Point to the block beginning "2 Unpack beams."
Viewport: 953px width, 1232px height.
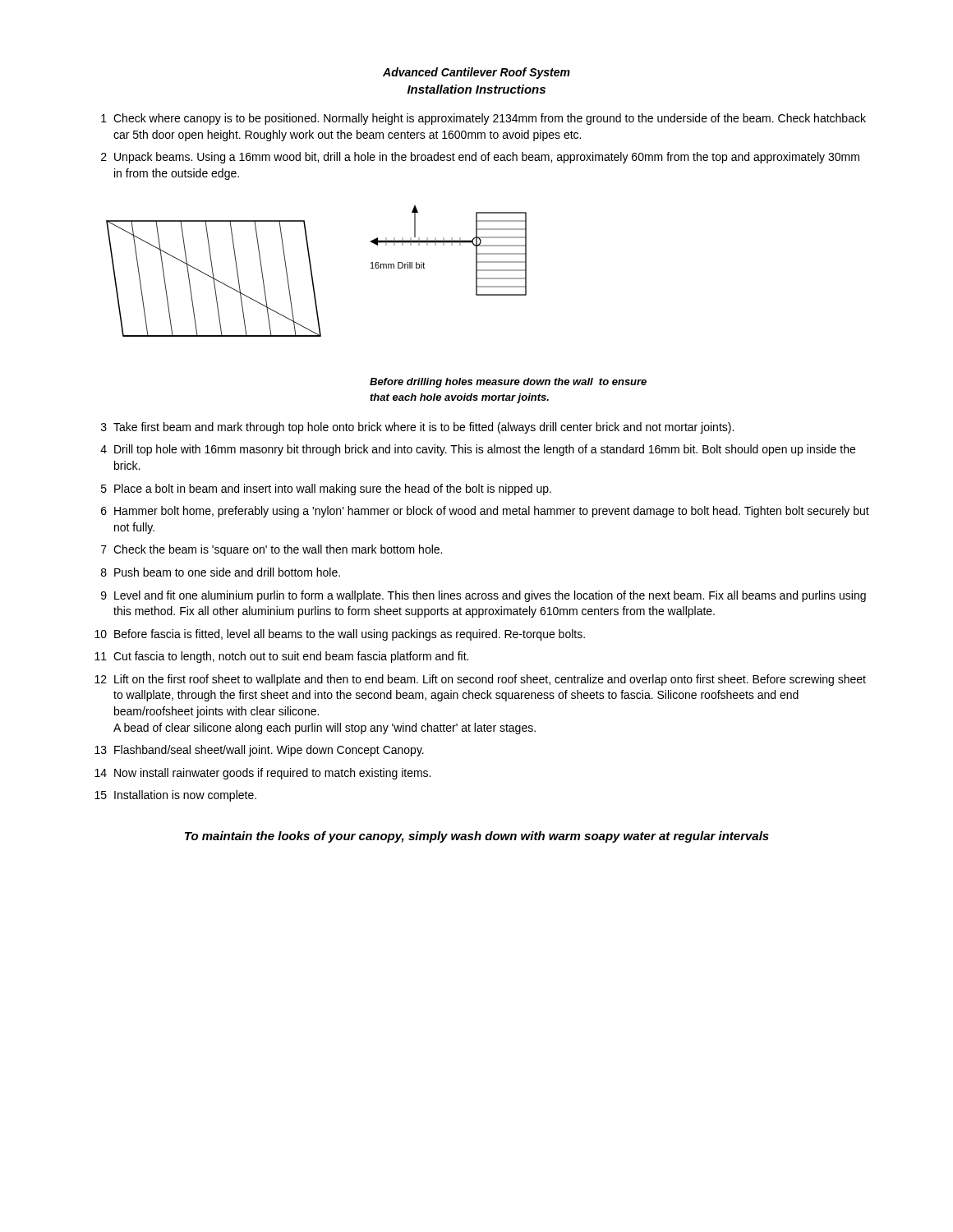pos(476,166)
